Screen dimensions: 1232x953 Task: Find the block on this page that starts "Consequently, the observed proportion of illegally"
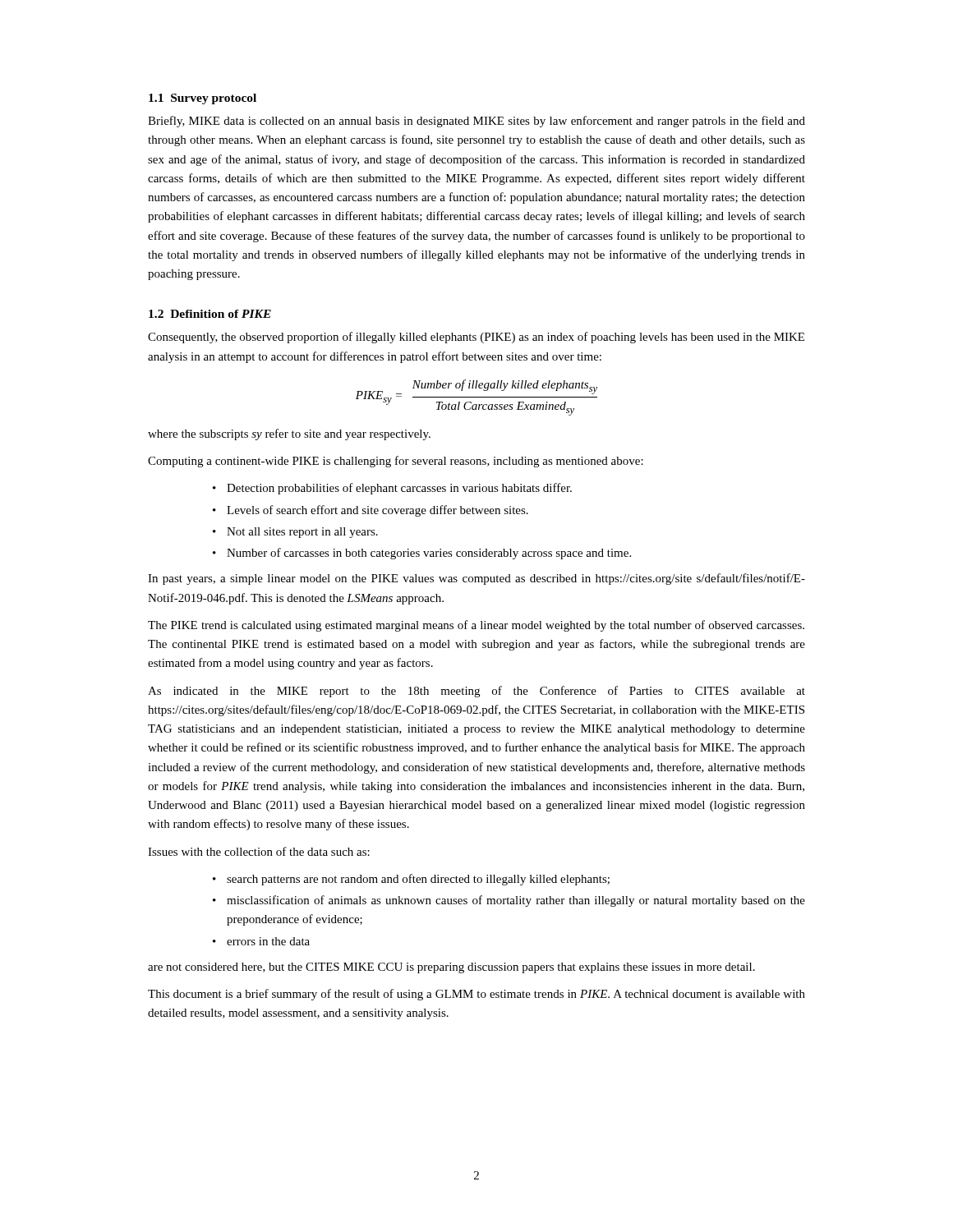pos(476,346)
